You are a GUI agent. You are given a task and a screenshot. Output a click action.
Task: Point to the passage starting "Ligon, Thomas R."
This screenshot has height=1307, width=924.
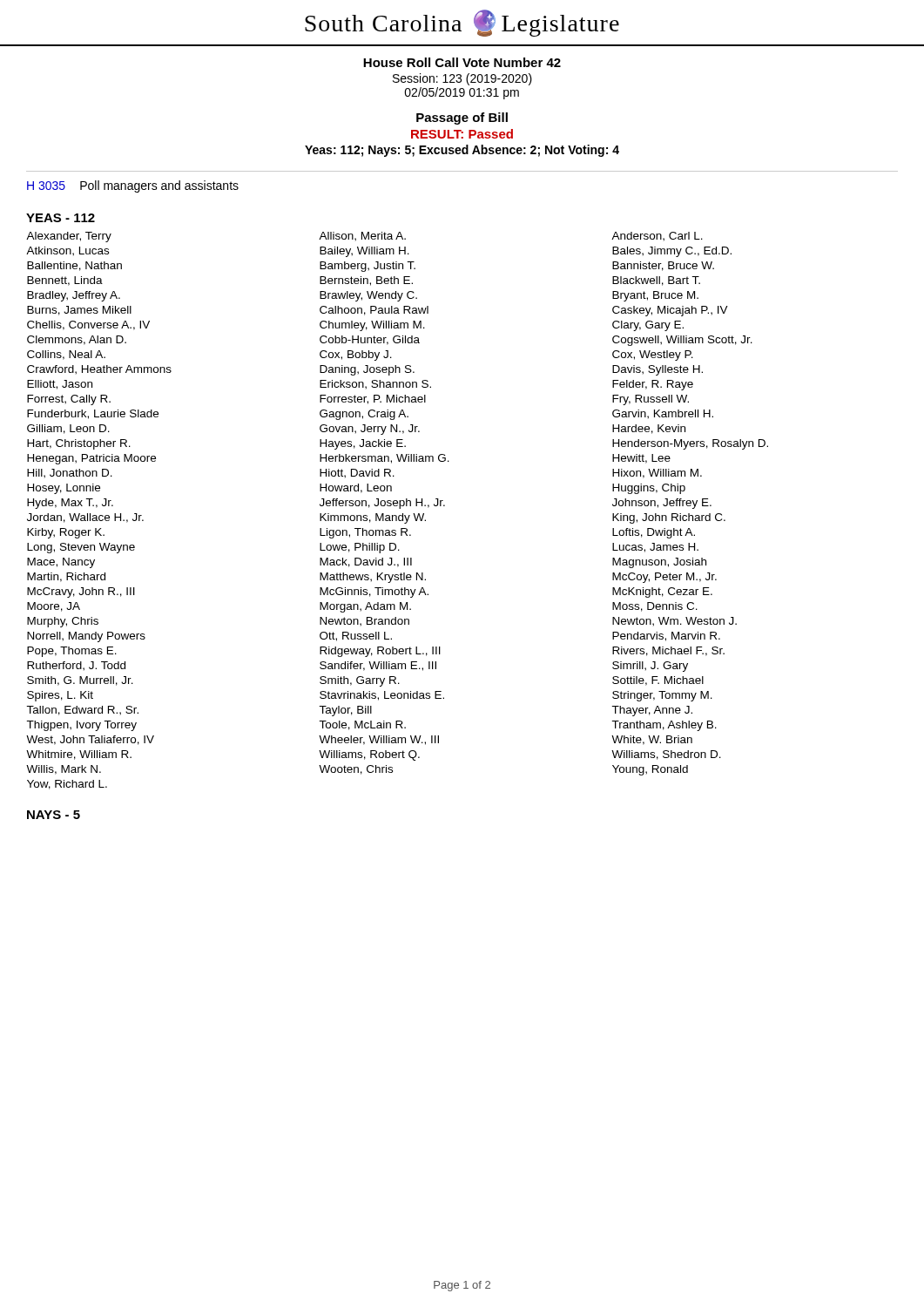click(365, 532)
